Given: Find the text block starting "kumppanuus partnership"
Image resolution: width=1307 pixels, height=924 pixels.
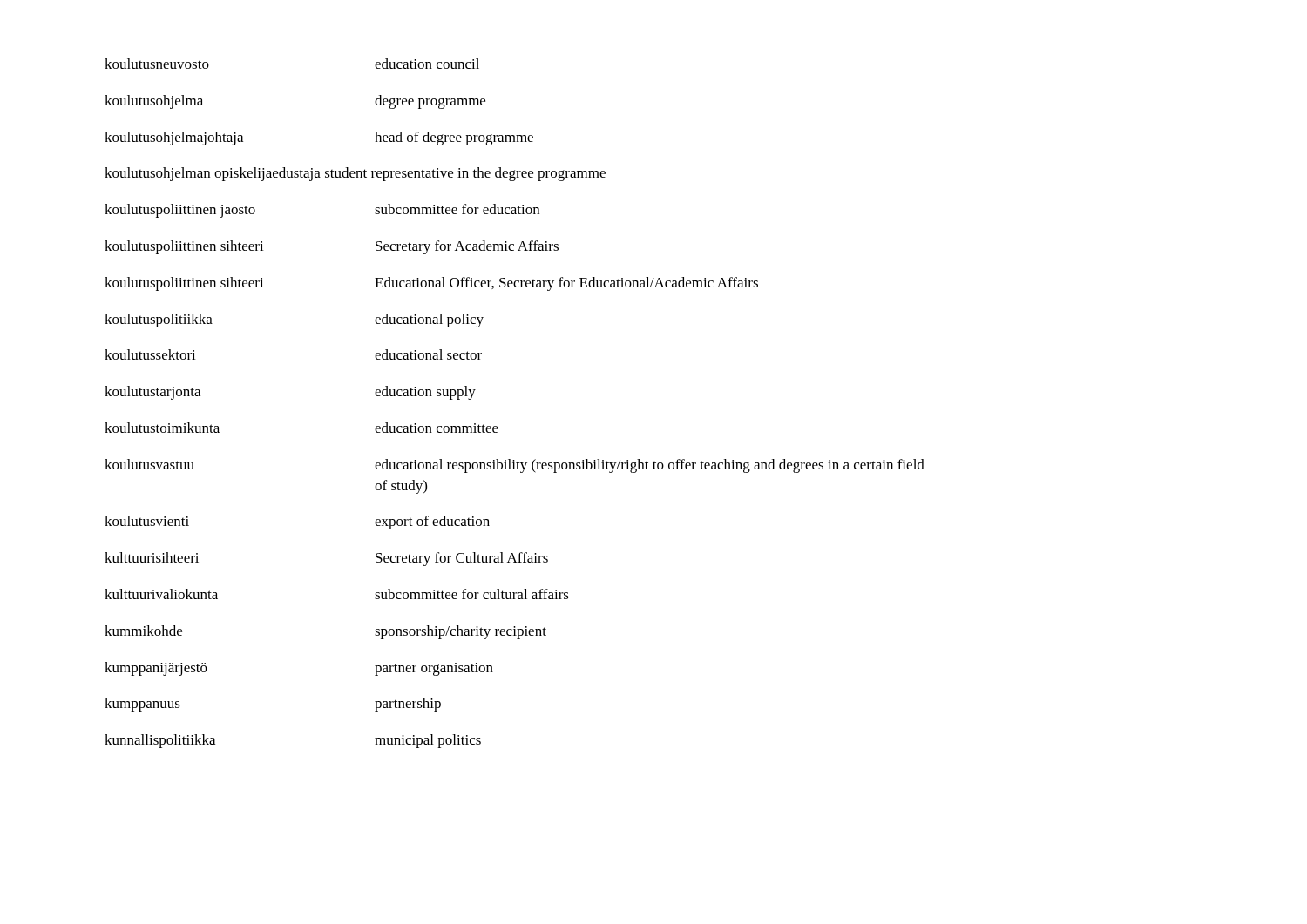Looking at the screenshot, I should pyautogui.click(x=141, y=704).
